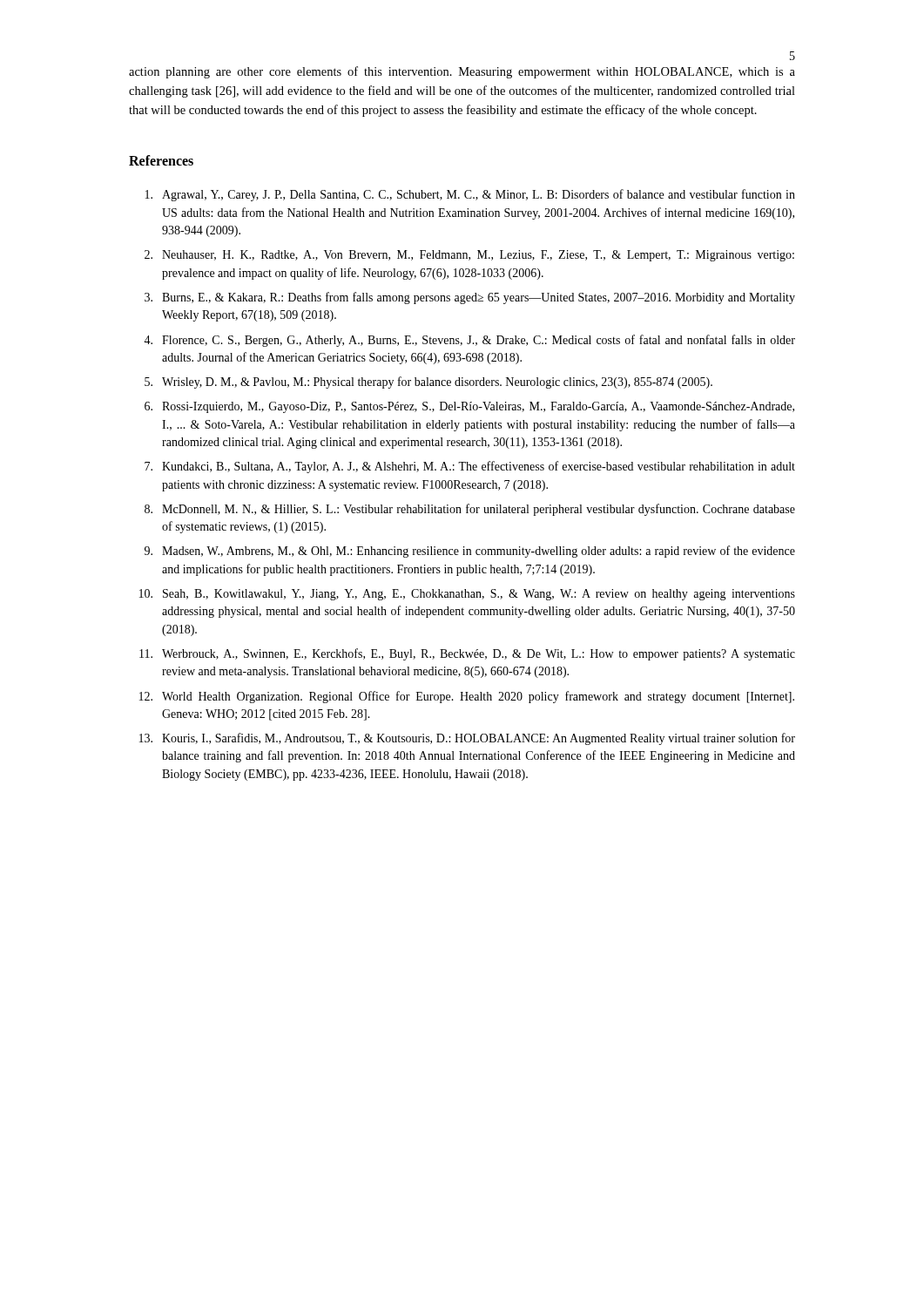
Task: Point to the block beginning "12. World Health Organization. Regional"
Action: coord(462,706)
